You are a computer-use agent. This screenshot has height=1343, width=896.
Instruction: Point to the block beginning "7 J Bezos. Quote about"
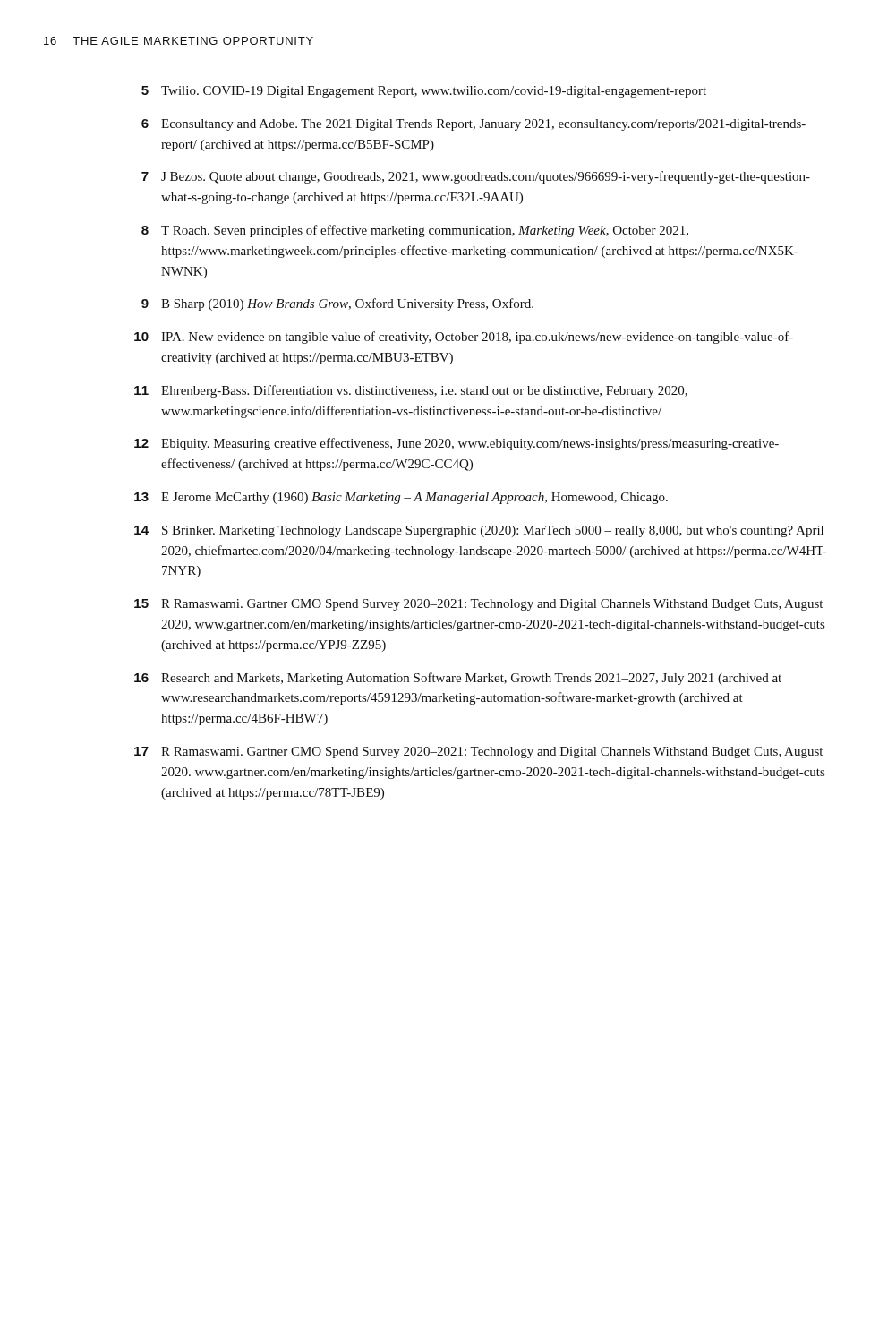tap(475, 187)
